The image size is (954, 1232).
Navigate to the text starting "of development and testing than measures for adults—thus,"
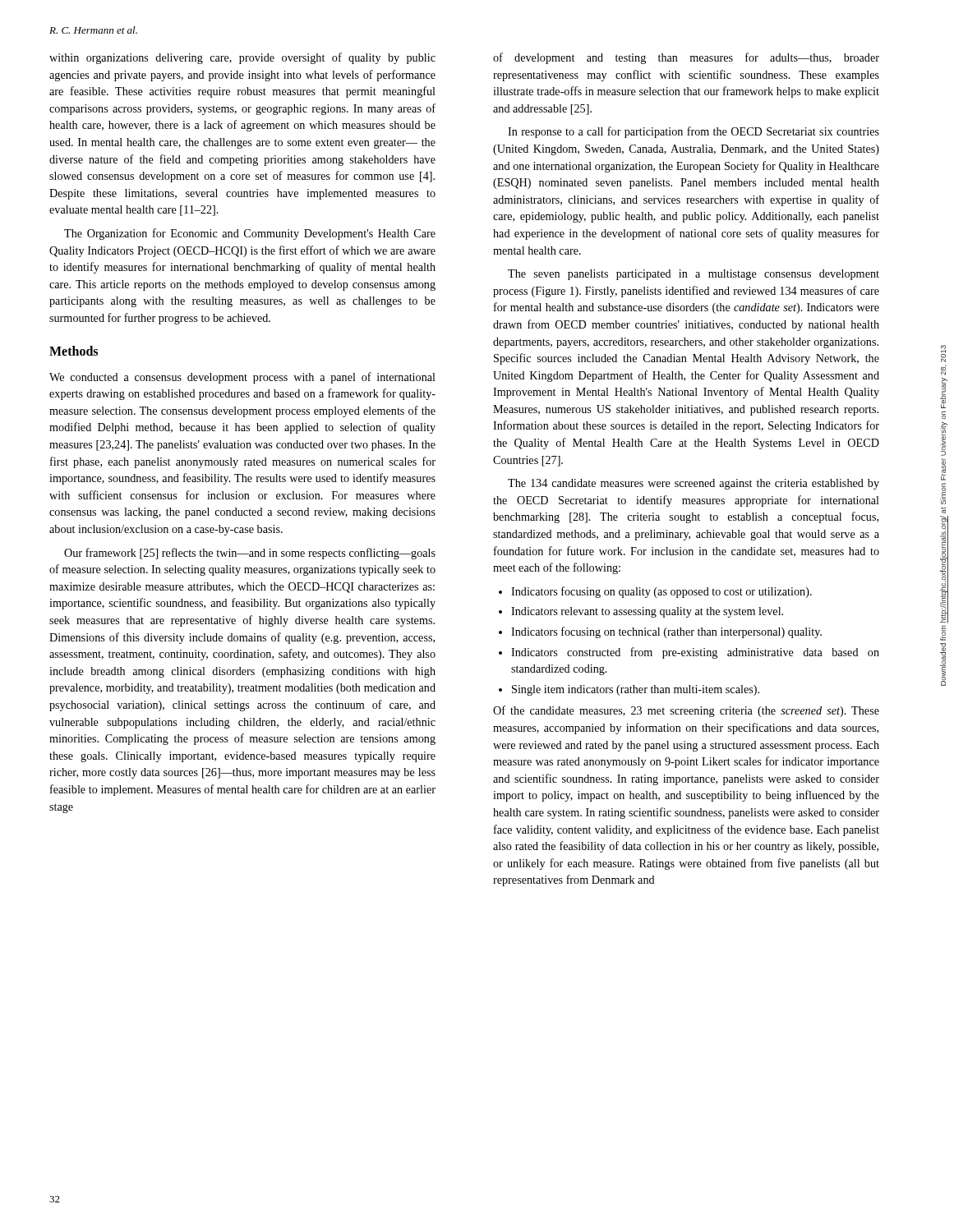[x=686, y=83]
